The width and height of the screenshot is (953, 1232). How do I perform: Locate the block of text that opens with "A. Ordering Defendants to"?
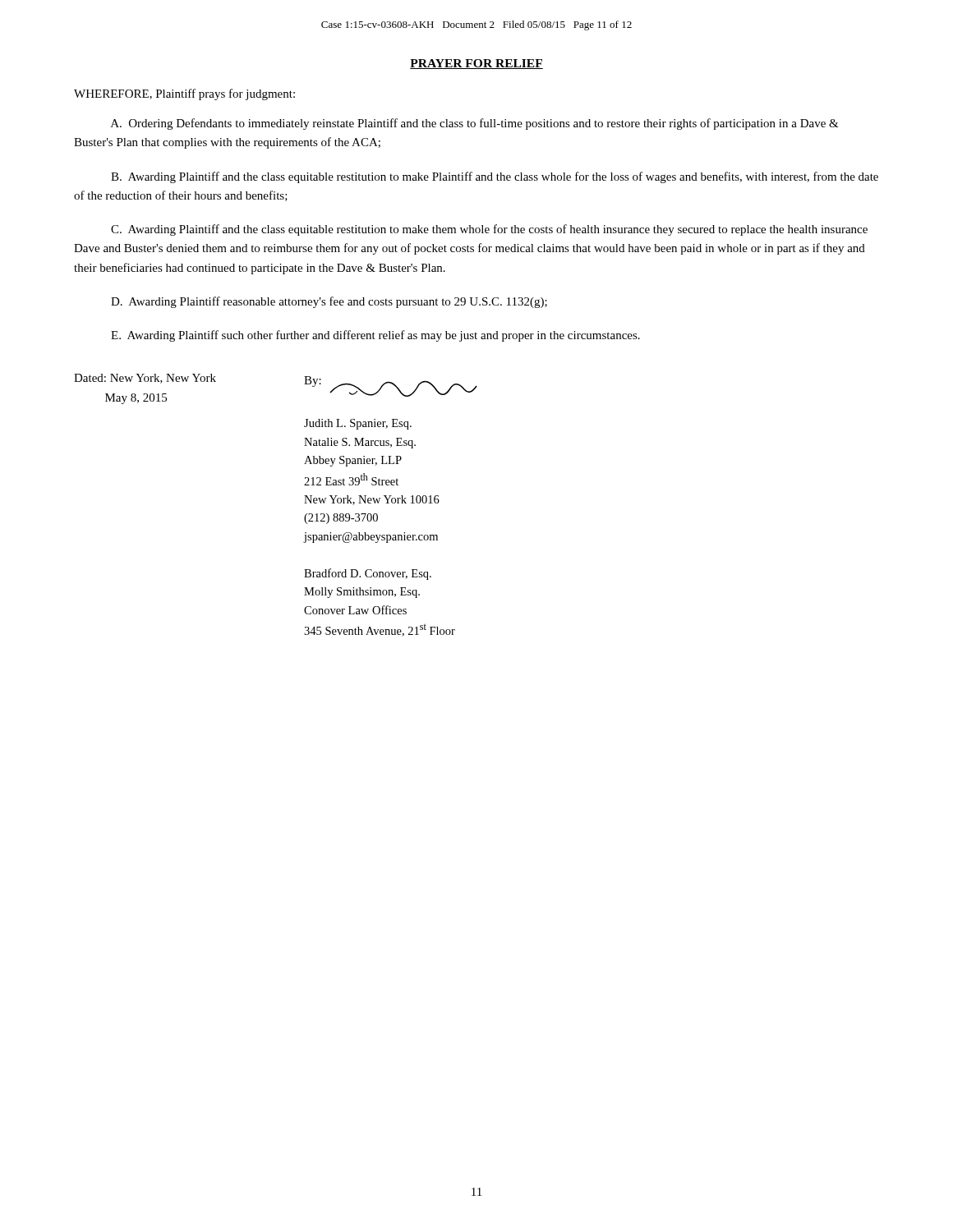click(456, 133)
